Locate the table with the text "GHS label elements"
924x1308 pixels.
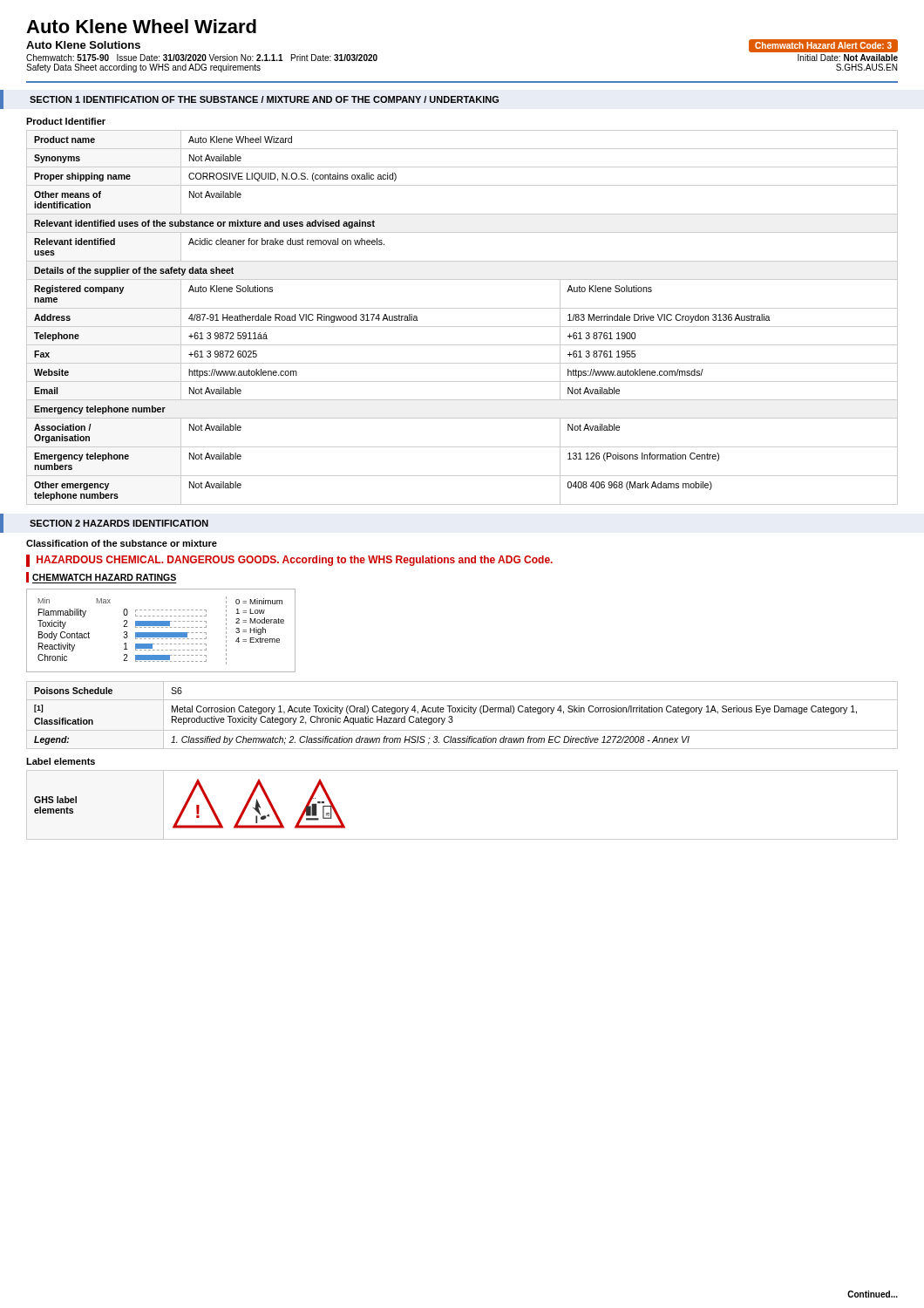[462, 805]
